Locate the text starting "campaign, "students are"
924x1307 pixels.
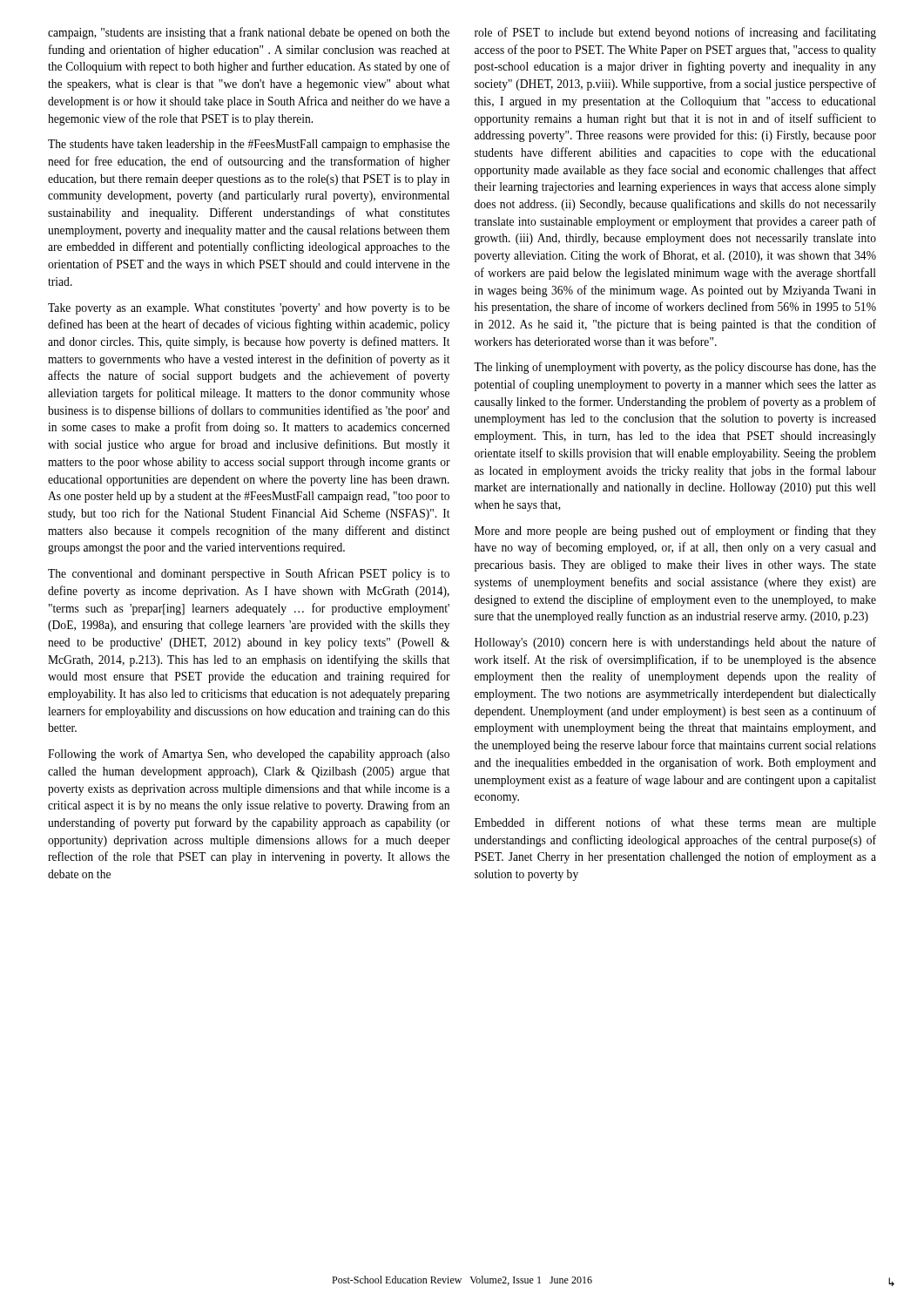(x=249, y=76)
